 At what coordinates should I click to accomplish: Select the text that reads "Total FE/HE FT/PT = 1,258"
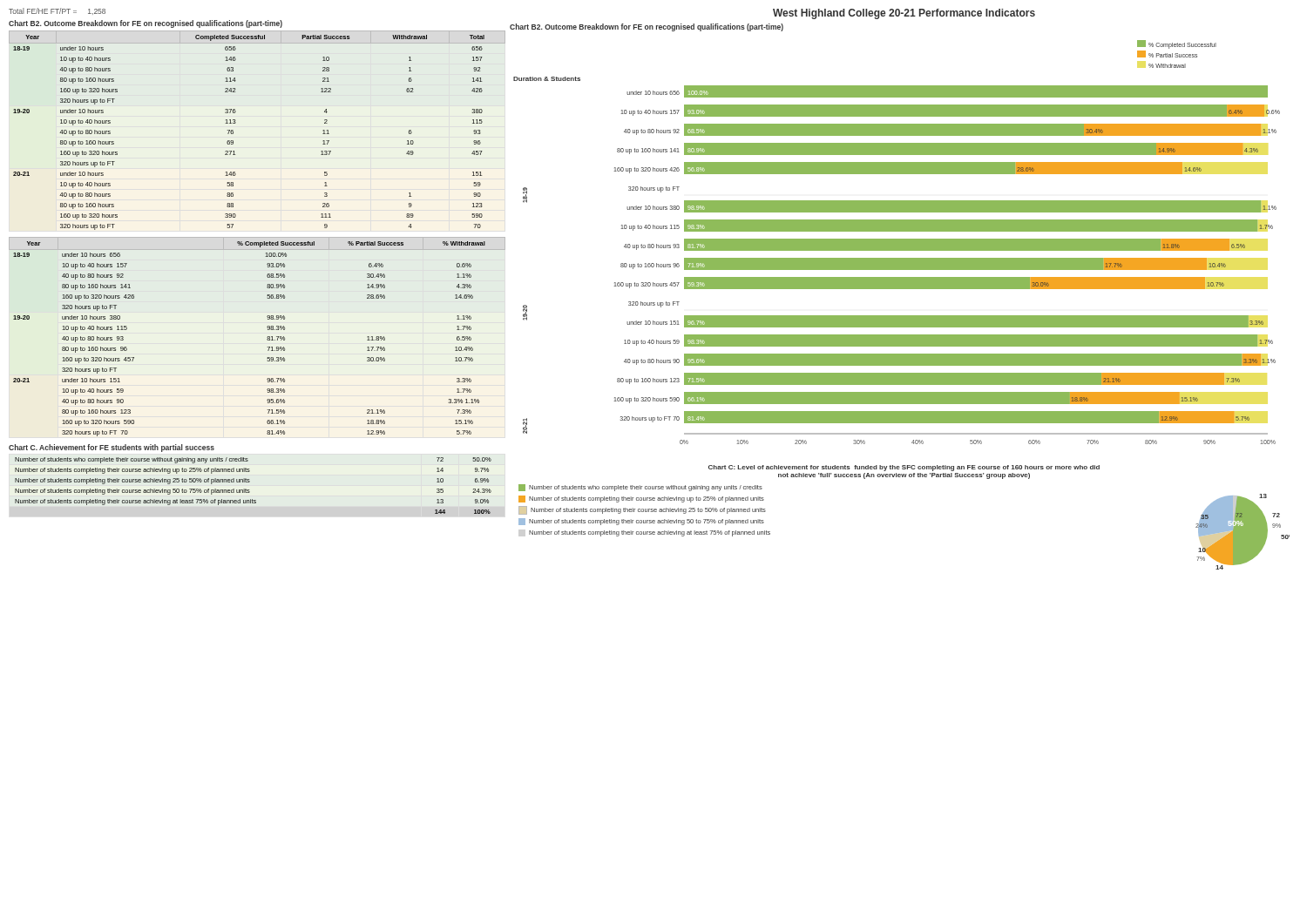[x=57, y=11]
